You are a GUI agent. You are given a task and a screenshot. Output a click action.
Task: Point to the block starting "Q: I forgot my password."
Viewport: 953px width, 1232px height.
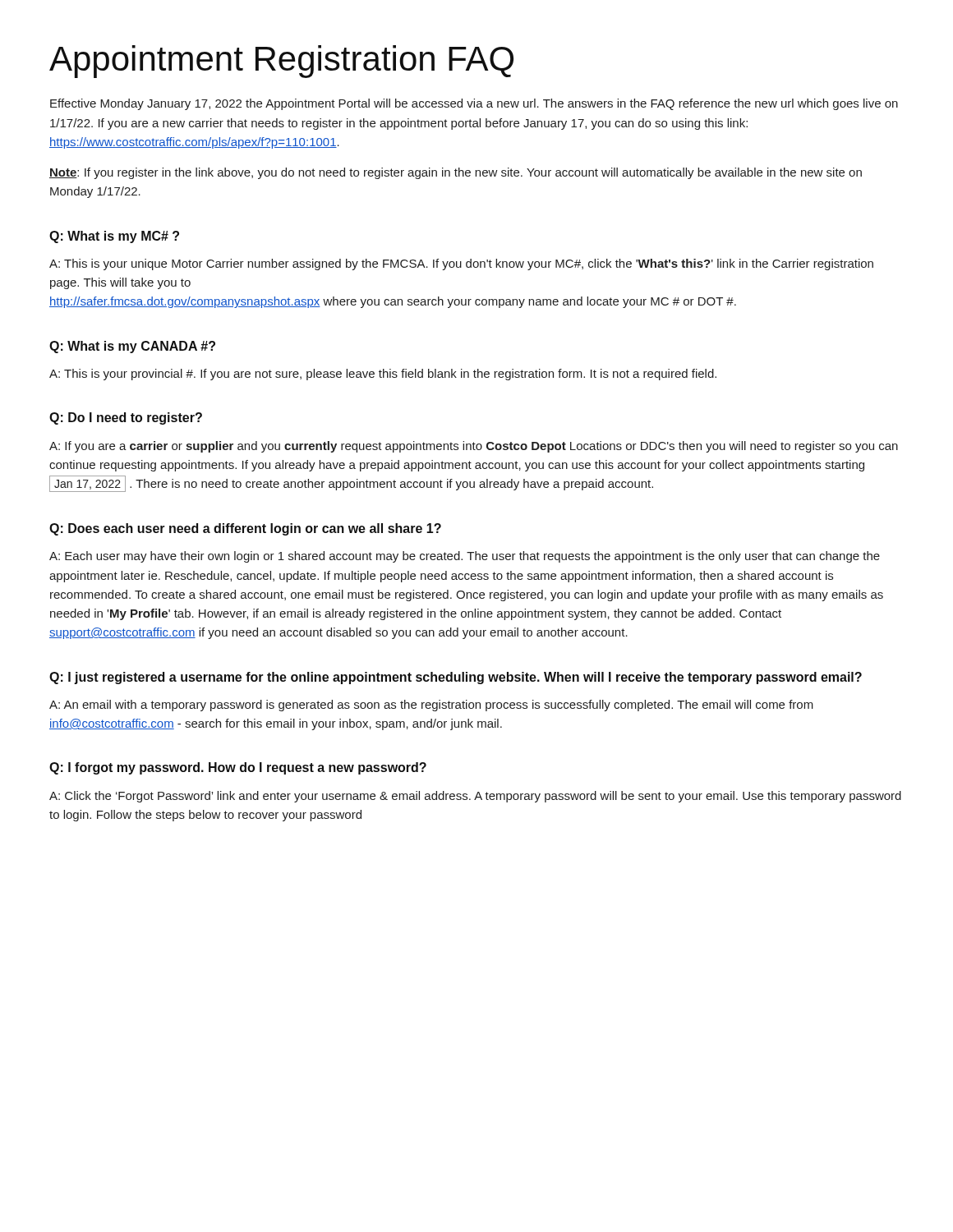click(238, 768)
